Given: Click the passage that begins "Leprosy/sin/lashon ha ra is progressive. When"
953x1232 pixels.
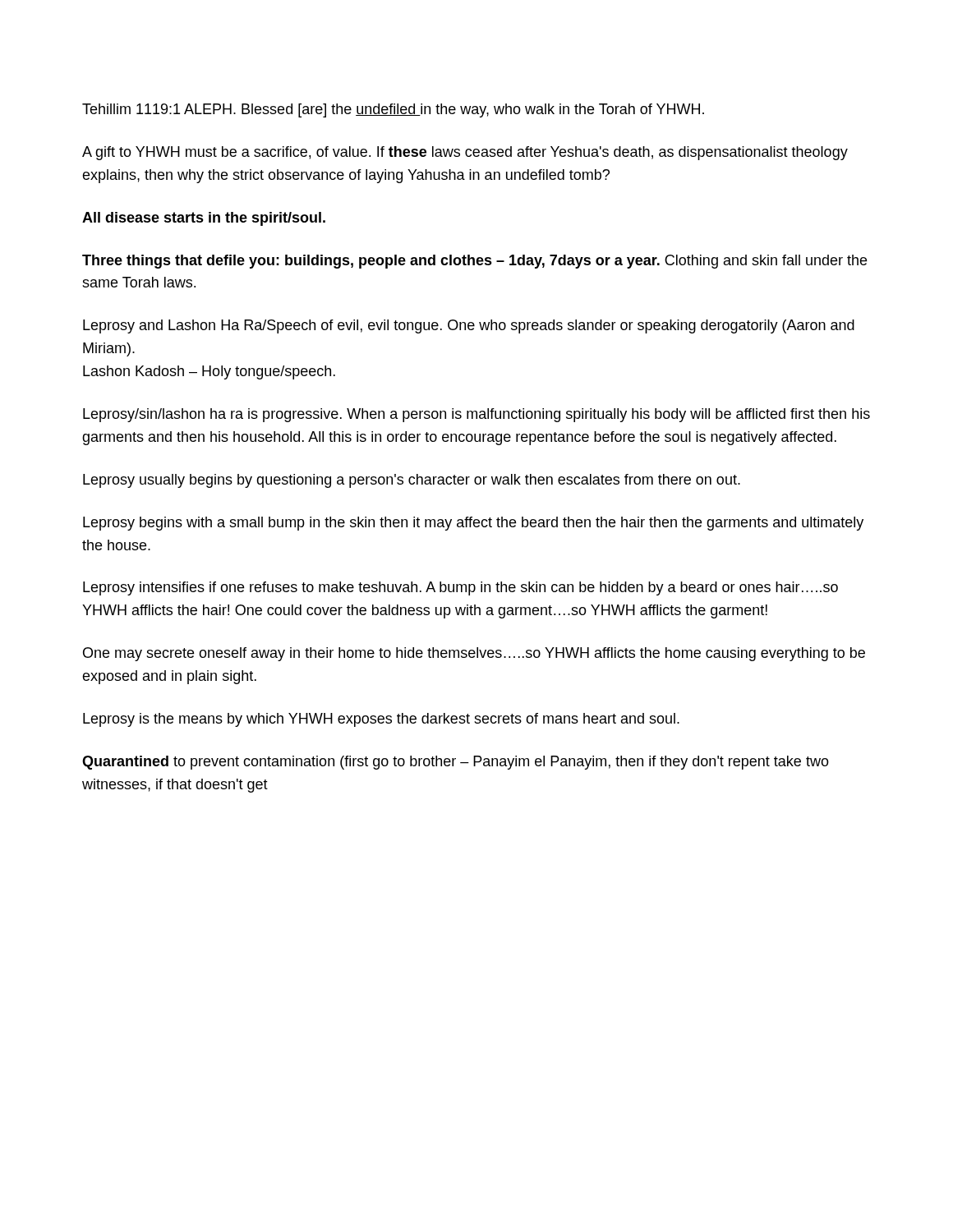Looking at the screenshot, I should point(476,425).
